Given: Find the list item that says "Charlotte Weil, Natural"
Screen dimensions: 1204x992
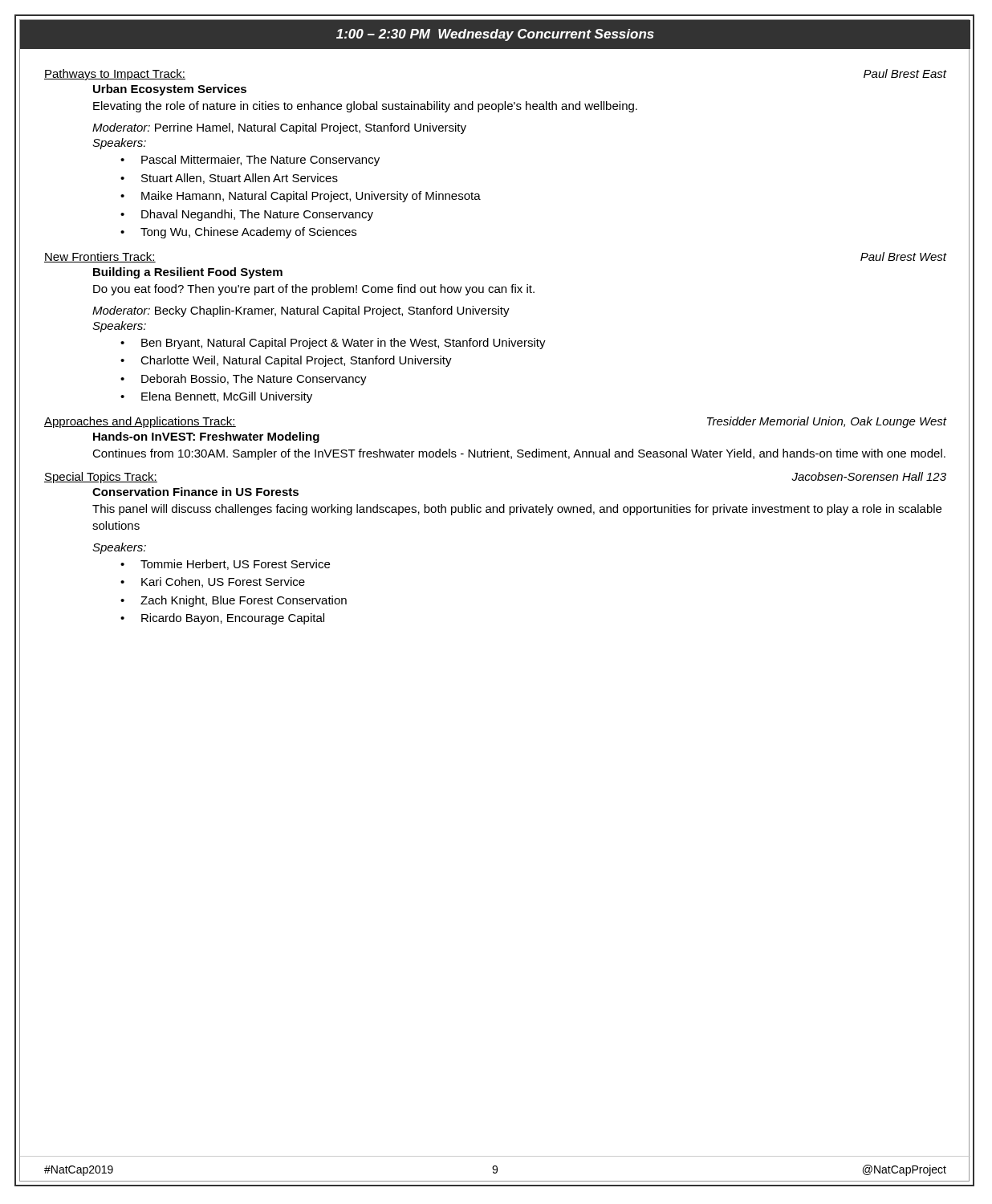Looking at the screenshot, I should pyautogui.click(x=296, y=360).
